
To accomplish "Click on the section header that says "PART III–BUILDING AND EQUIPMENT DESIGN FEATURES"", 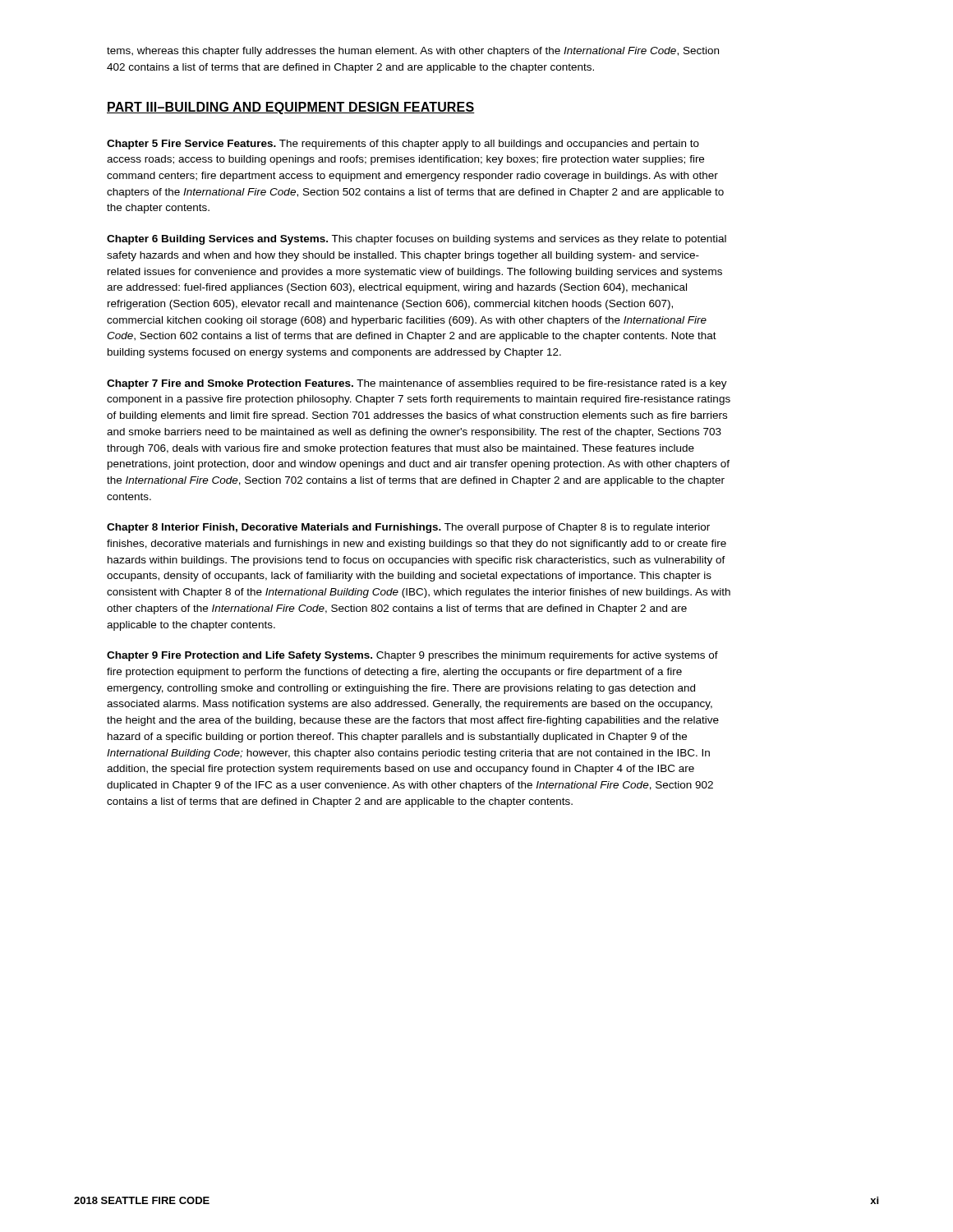I will 291,107.
